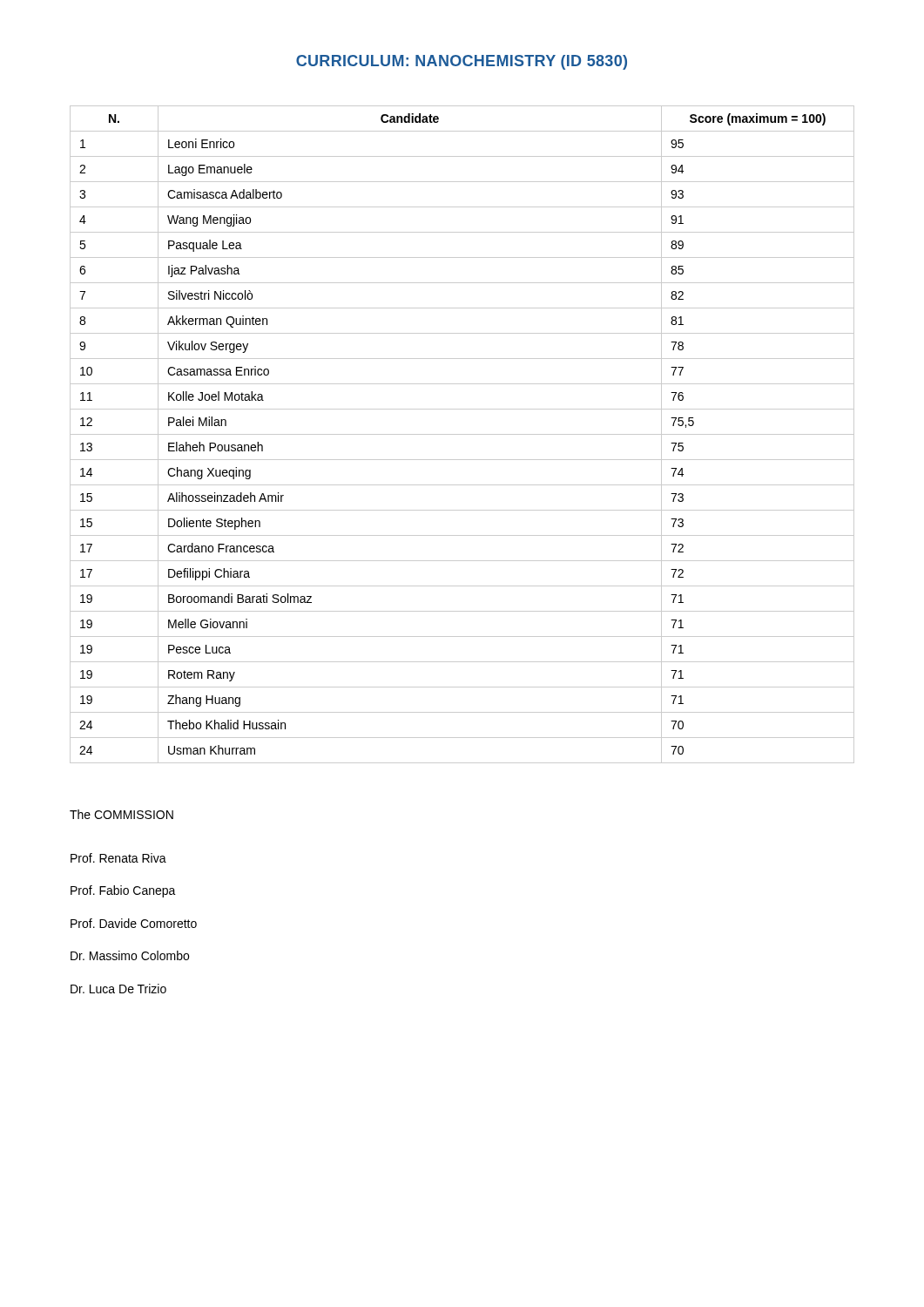Image resolution: width=924 pixels, height=1307 pixels.
Task: Locate the block starting "The COMMISSION"
Action: coord(122,815)
